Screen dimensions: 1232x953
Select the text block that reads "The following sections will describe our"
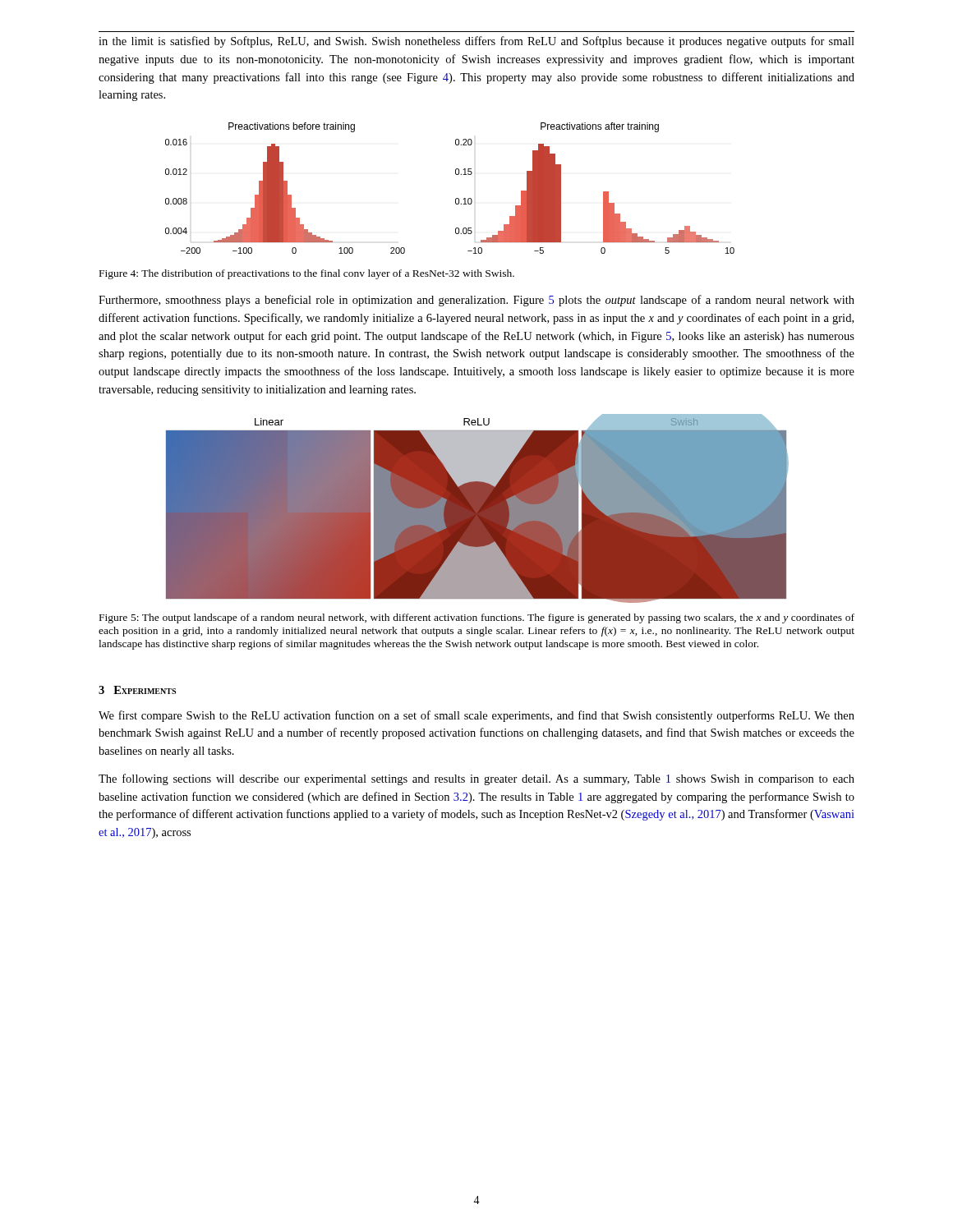point(476,806)
